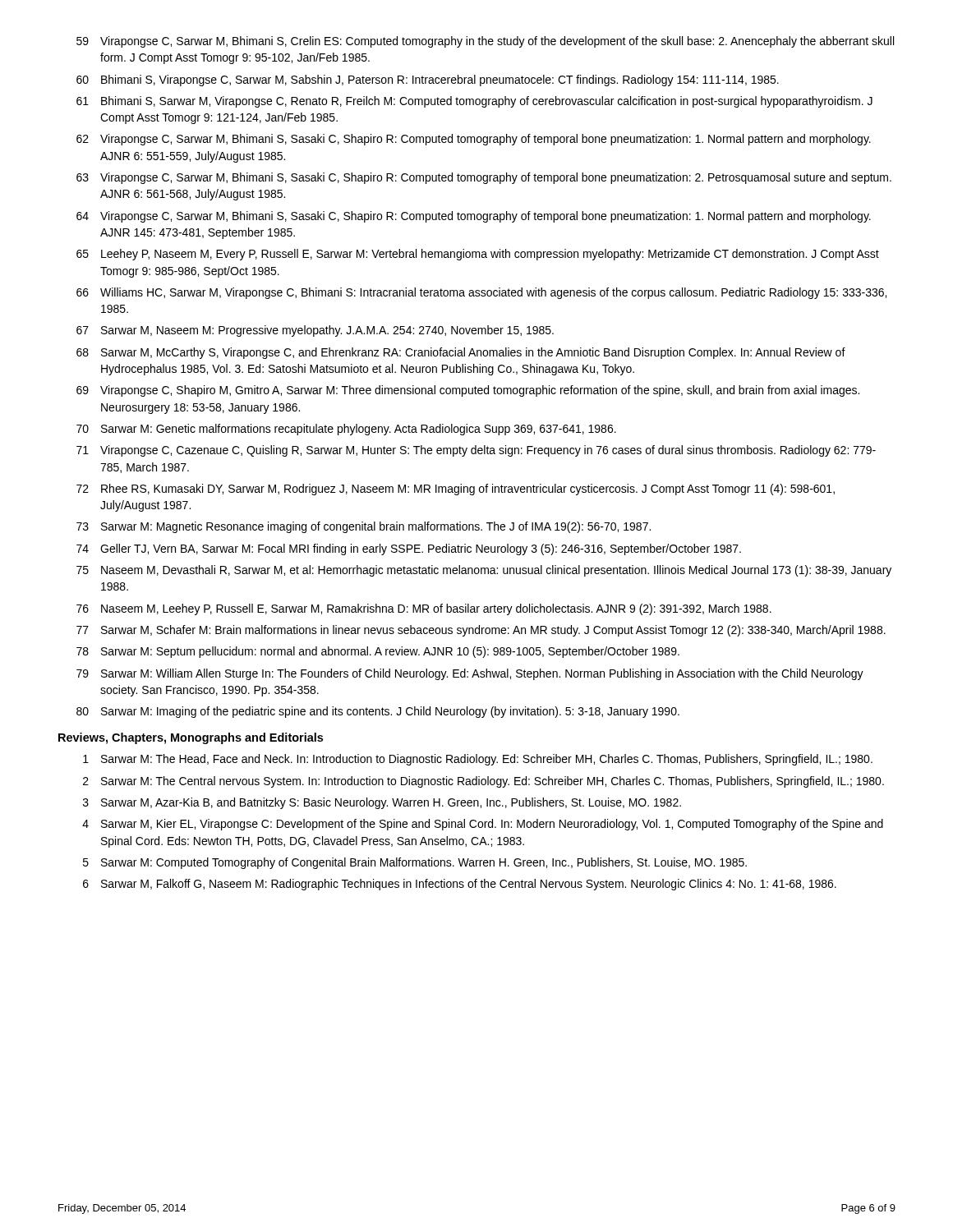Viewport: 953px width, 1232px height.
Task: Where is the passage that starts "63 Virapongse C, Sarwar M, Bhimani S, Sasaki"?
Action: pyautogui.click(x=476, y=186)
